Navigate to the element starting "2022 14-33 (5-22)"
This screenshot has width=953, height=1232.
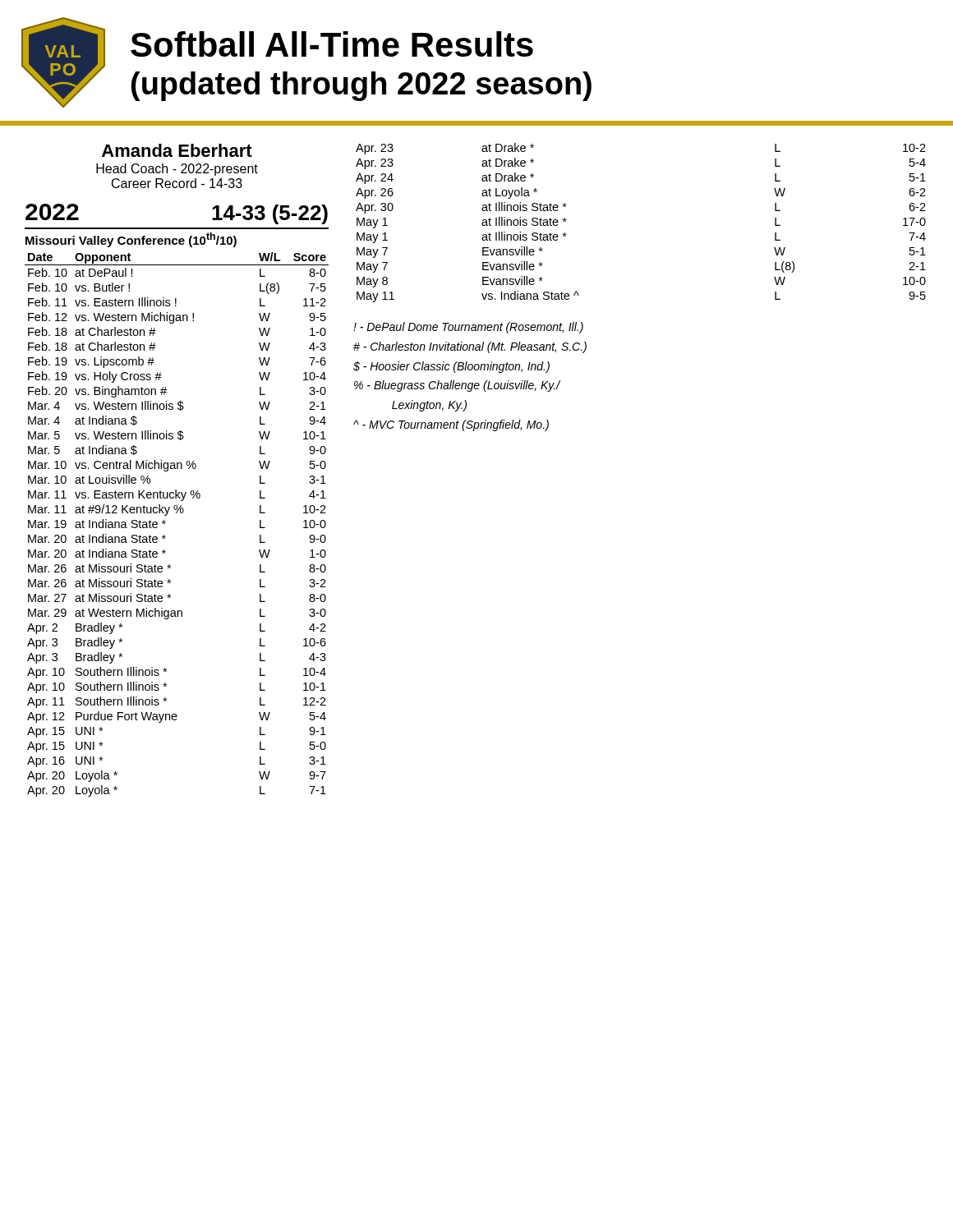click(59, 214)
